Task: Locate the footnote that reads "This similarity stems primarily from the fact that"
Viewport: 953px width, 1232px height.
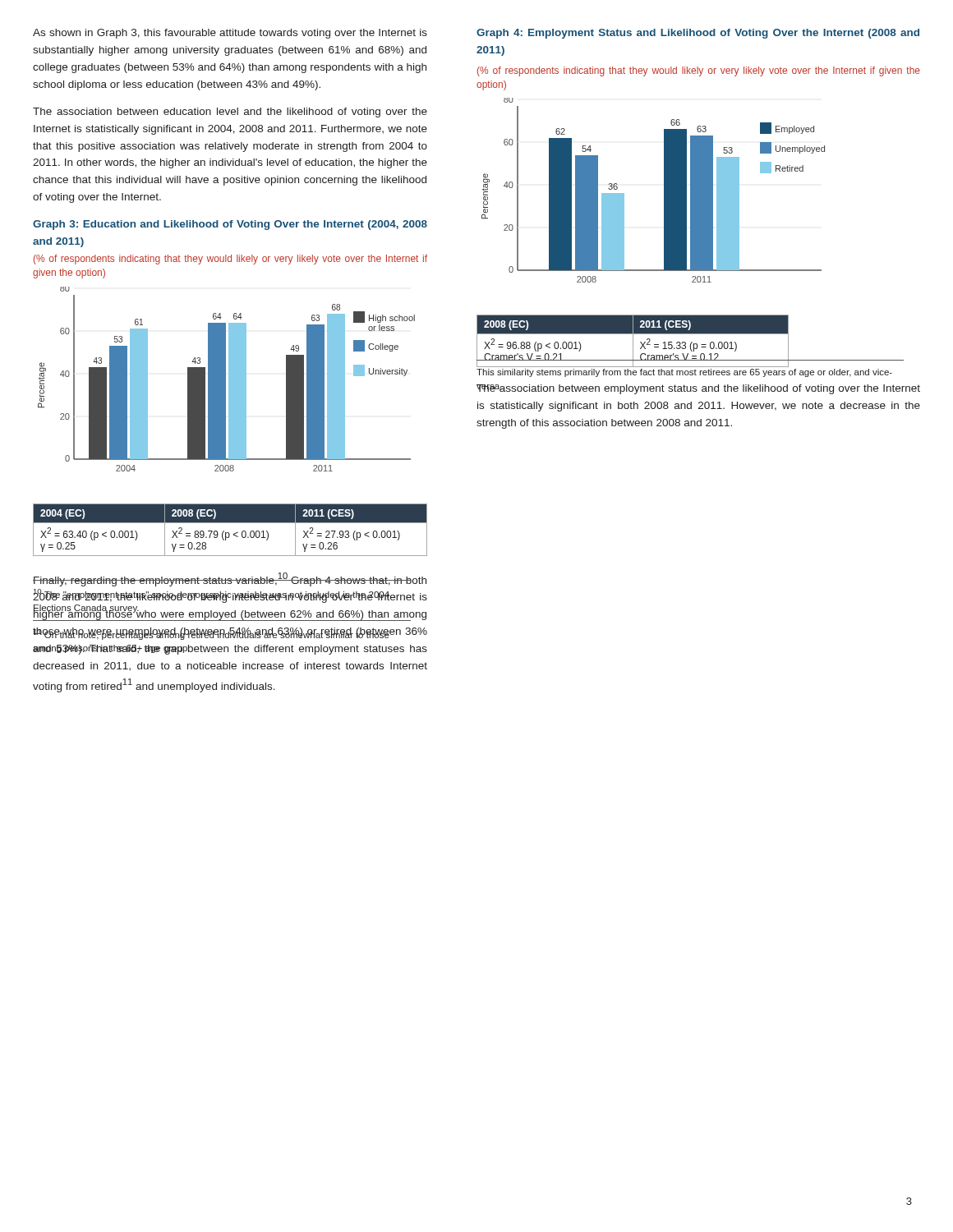Action: tap(684, 379)
